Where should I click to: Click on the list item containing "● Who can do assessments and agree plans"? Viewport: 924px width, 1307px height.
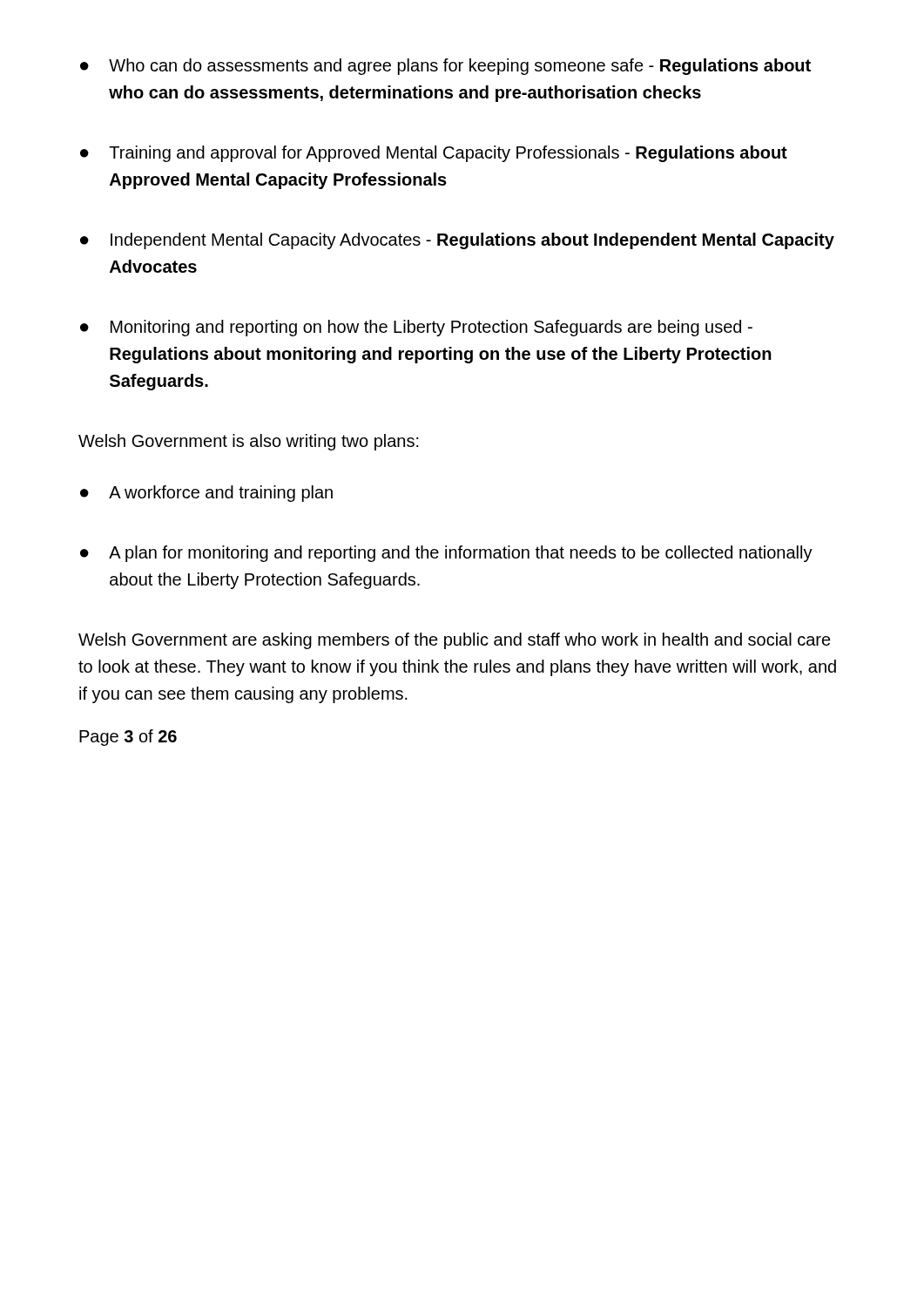(x=462, y=79)
